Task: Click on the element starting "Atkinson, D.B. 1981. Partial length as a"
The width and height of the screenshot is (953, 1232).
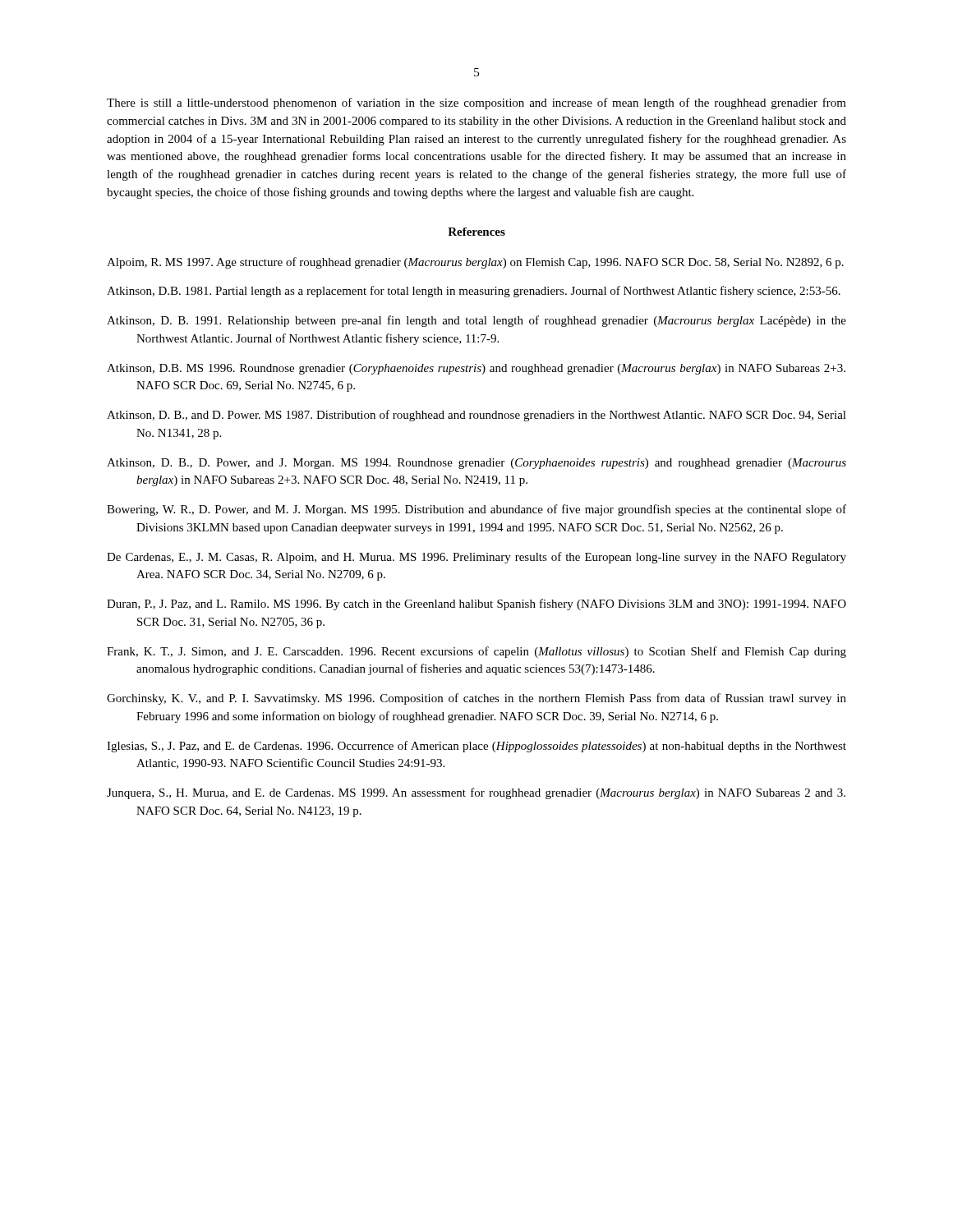Action: pos(474,291)
